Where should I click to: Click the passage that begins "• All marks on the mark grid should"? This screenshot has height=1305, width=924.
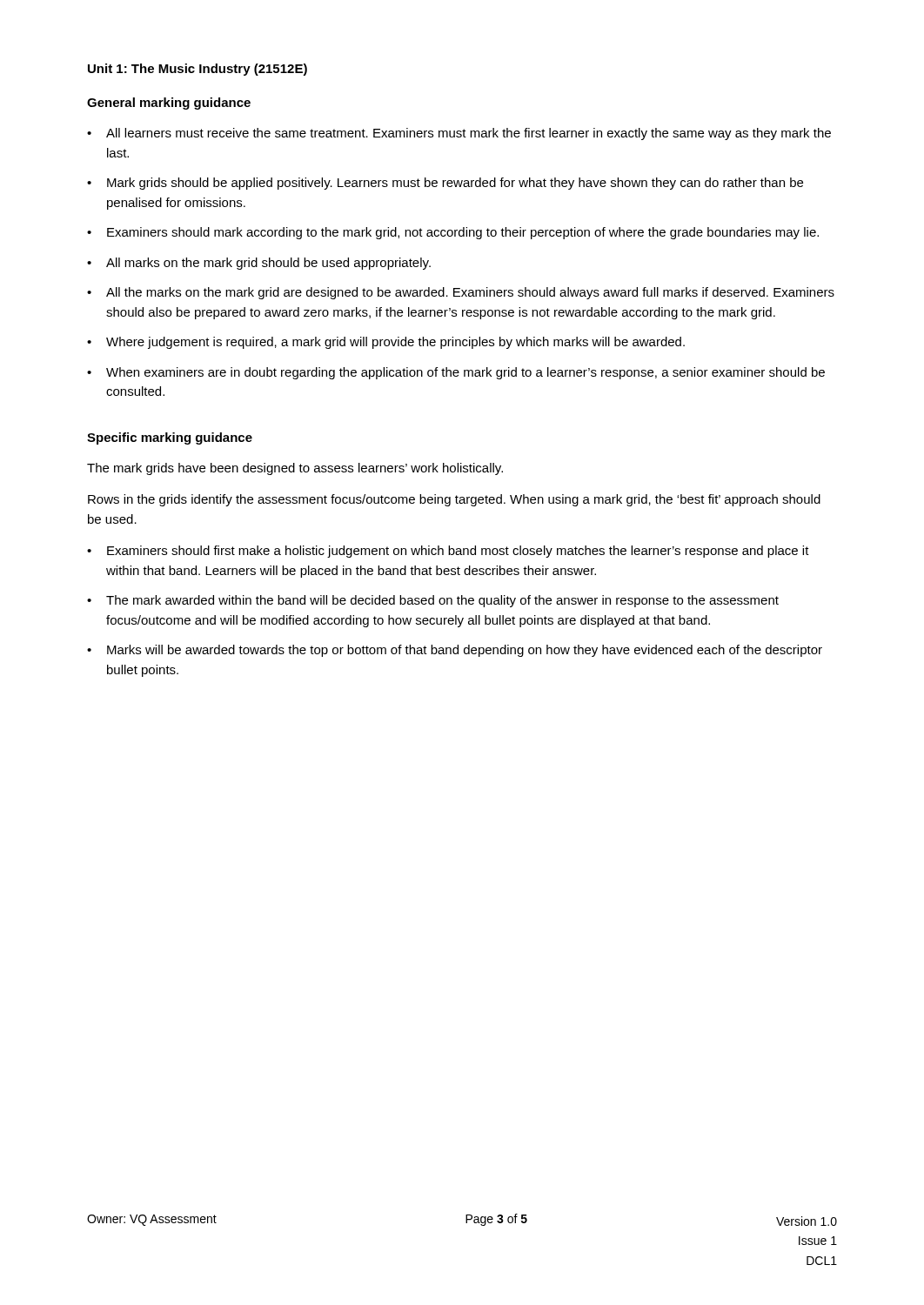(x=259, y=264)
